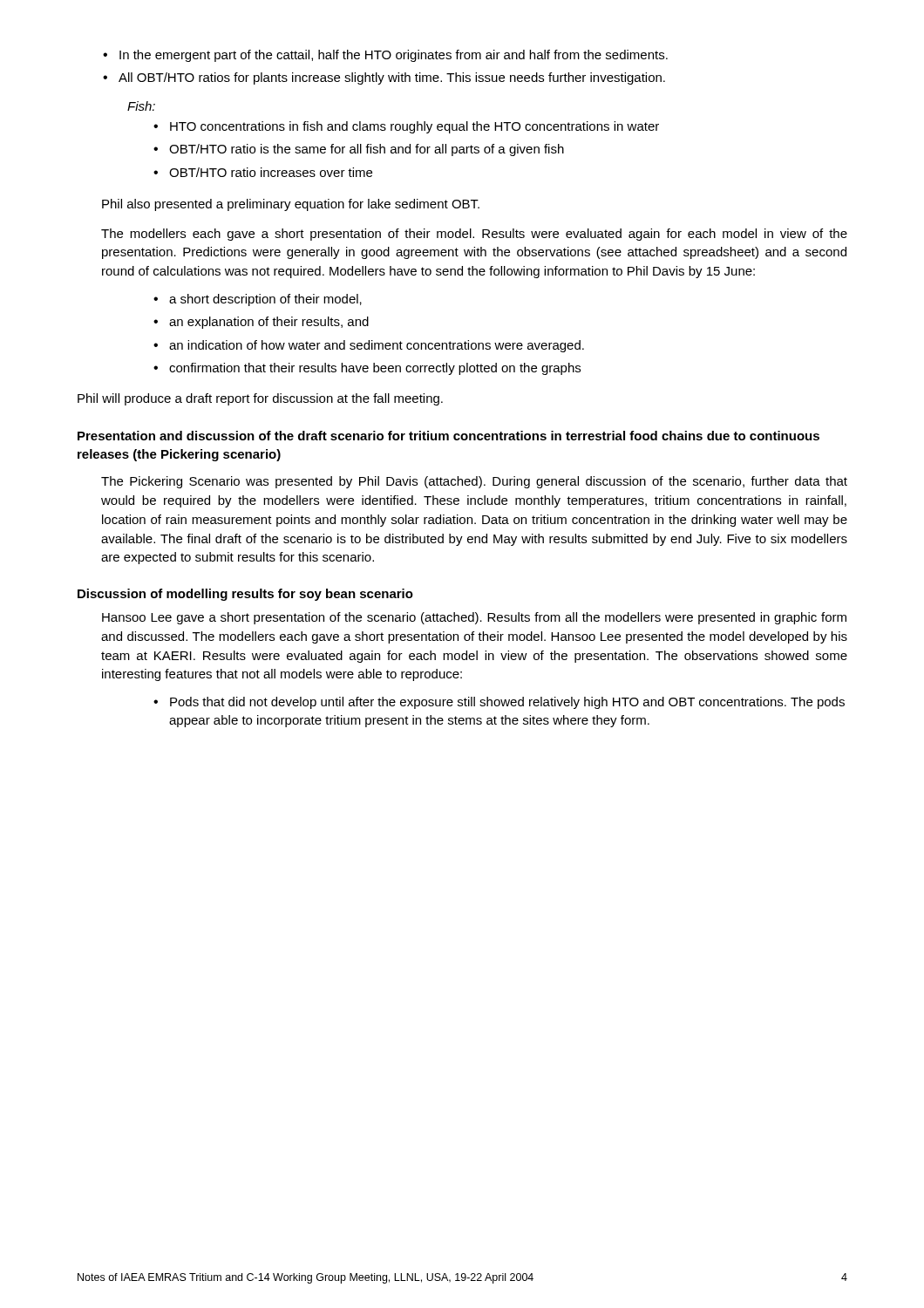Point to the block starting "• Pods that did not"
This screenshot has width=924, height=1308.
point(500,711)
